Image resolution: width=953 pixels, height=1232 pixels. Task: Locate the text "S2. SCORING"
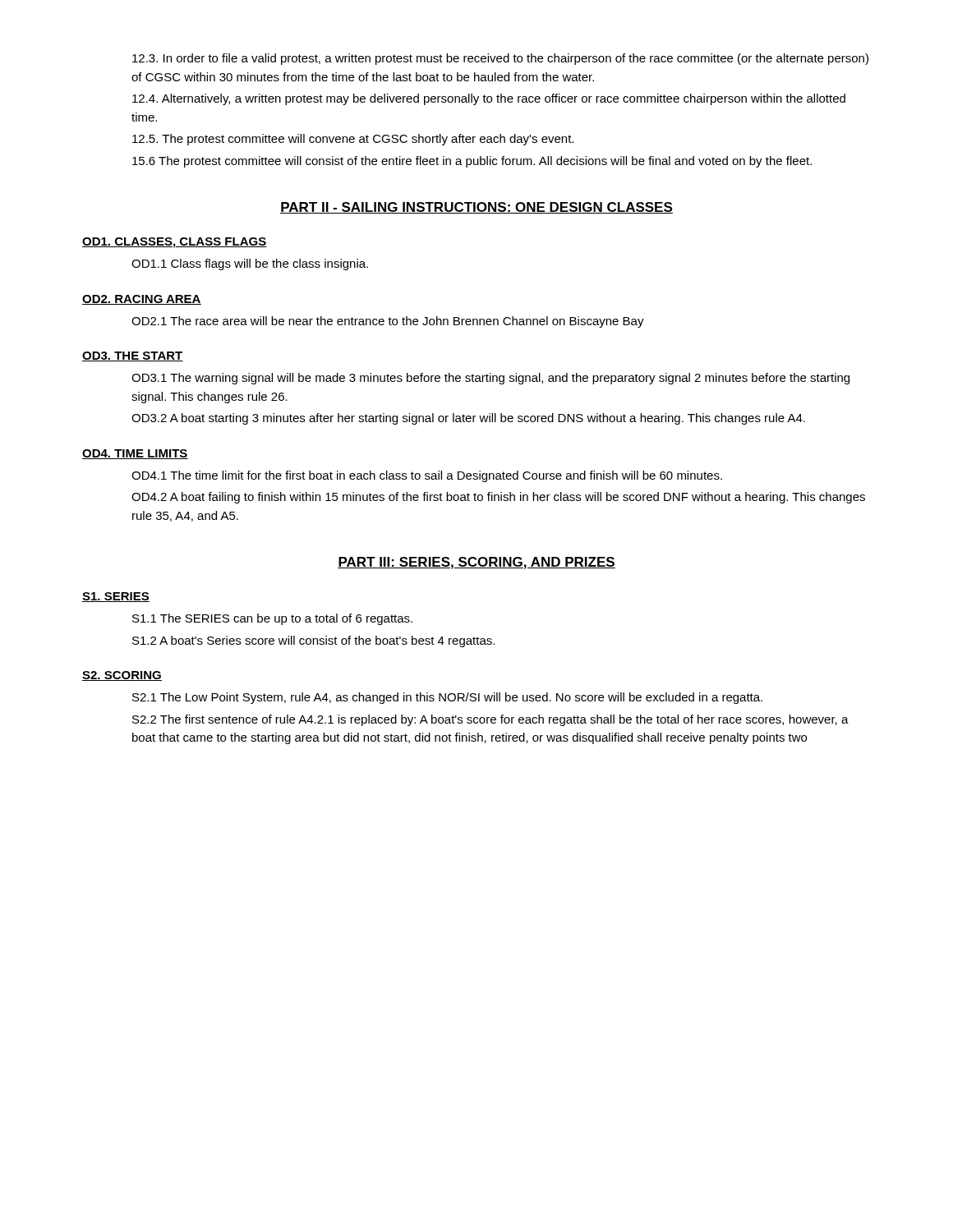pyautogui.click(x=122, y=675)
